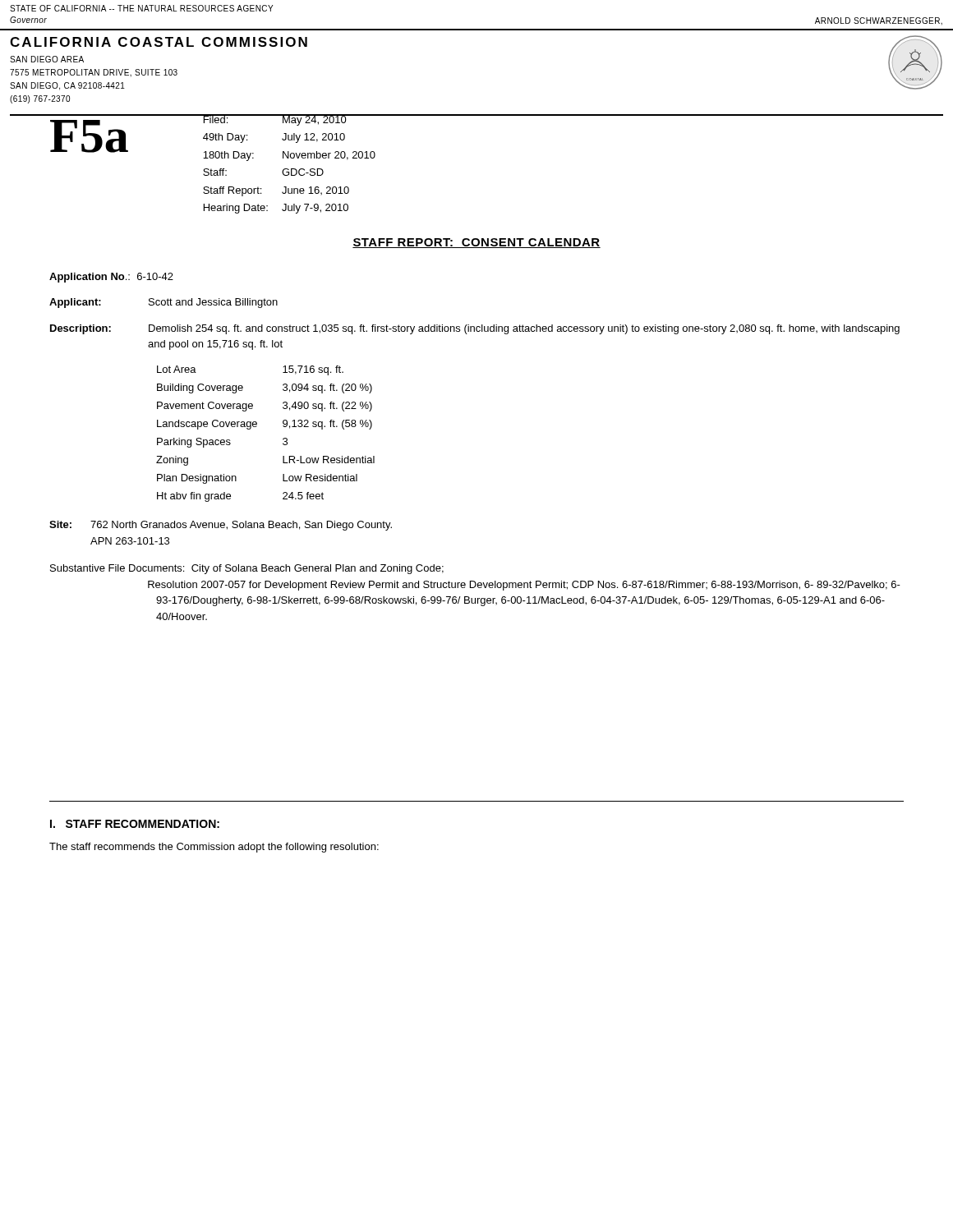
Task: Navigate to the element starting "Description: Demolish 254 sq."
Action: (x=476, y=336)
